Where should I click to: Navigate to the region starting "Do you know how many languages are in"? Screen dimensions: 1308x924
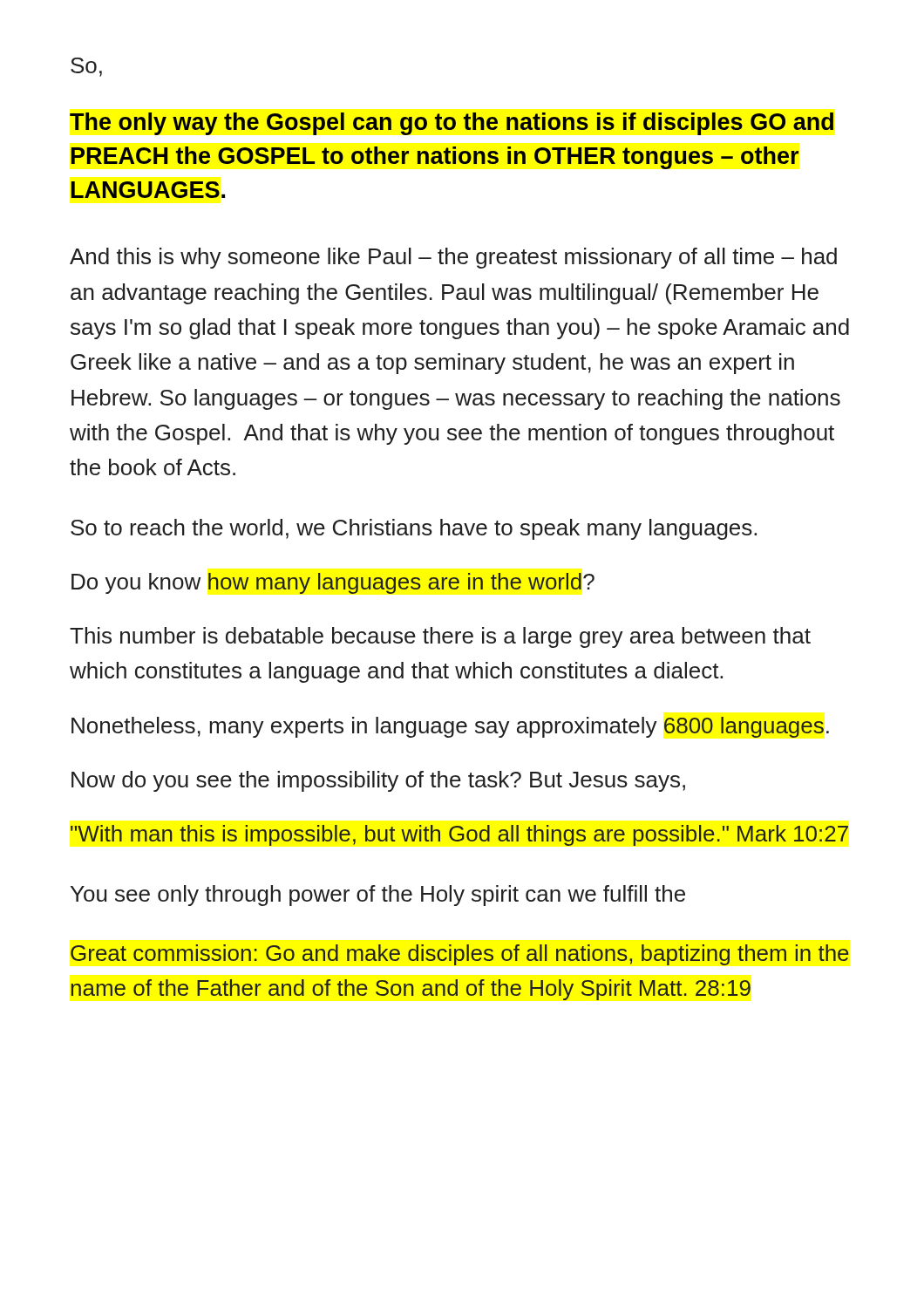[332, 581]
